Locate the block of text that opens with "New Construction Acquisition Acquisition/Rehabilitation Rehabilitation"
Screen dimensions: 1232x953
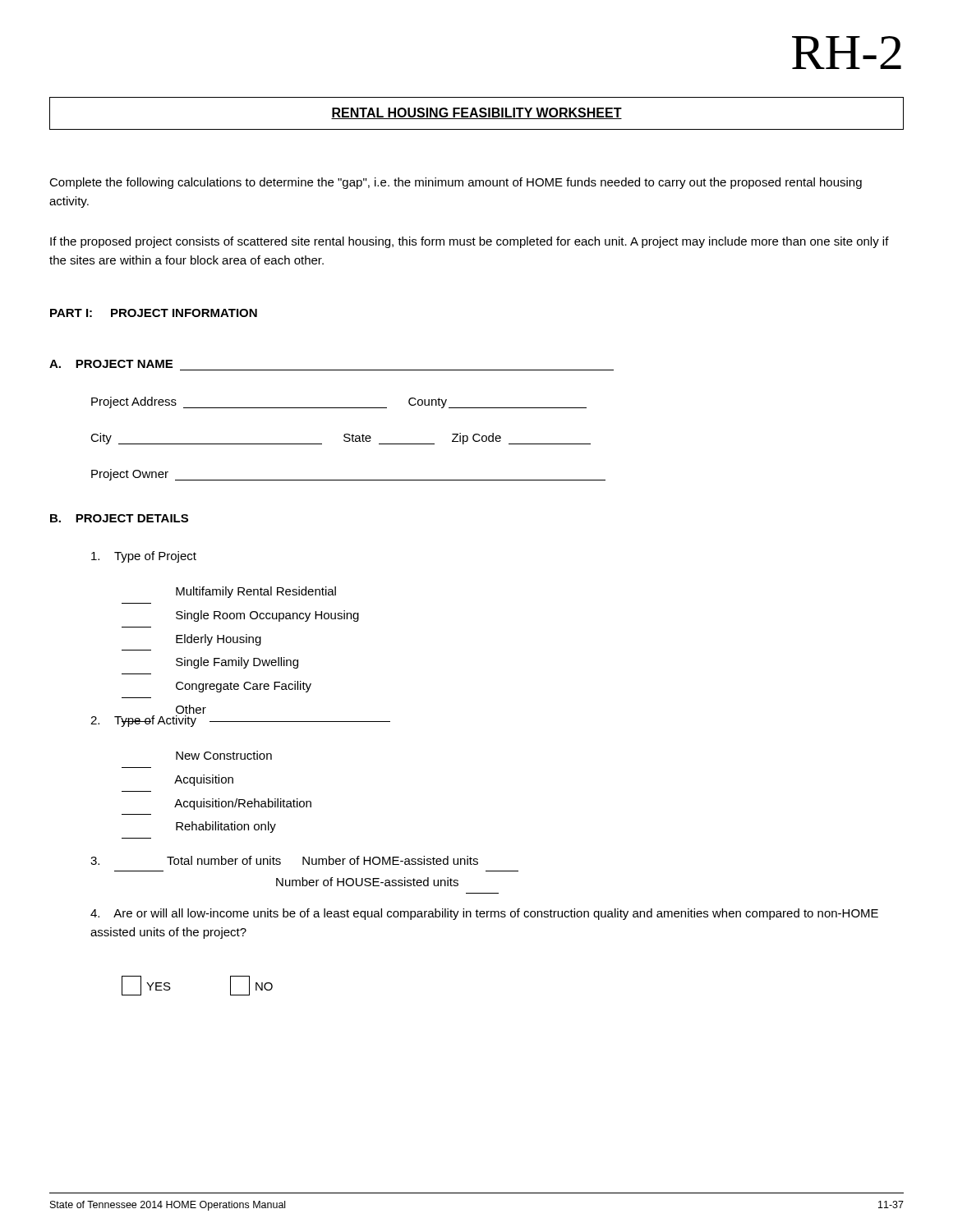(x=217, y=791)
